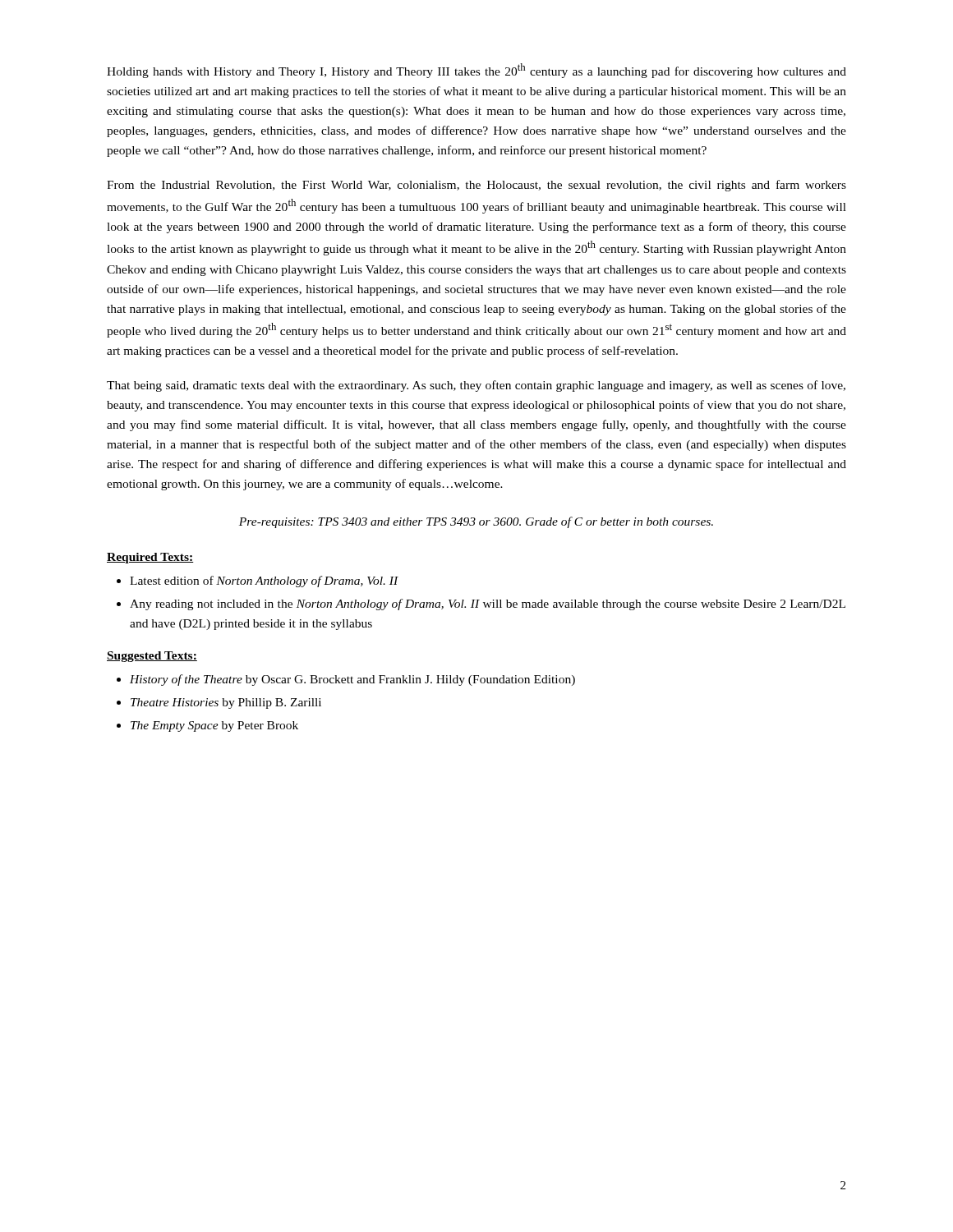Screen dimensions: 1232x953
Task: Locate the section header with the text "Suggested Texts:"
Action: coord(152,655)
